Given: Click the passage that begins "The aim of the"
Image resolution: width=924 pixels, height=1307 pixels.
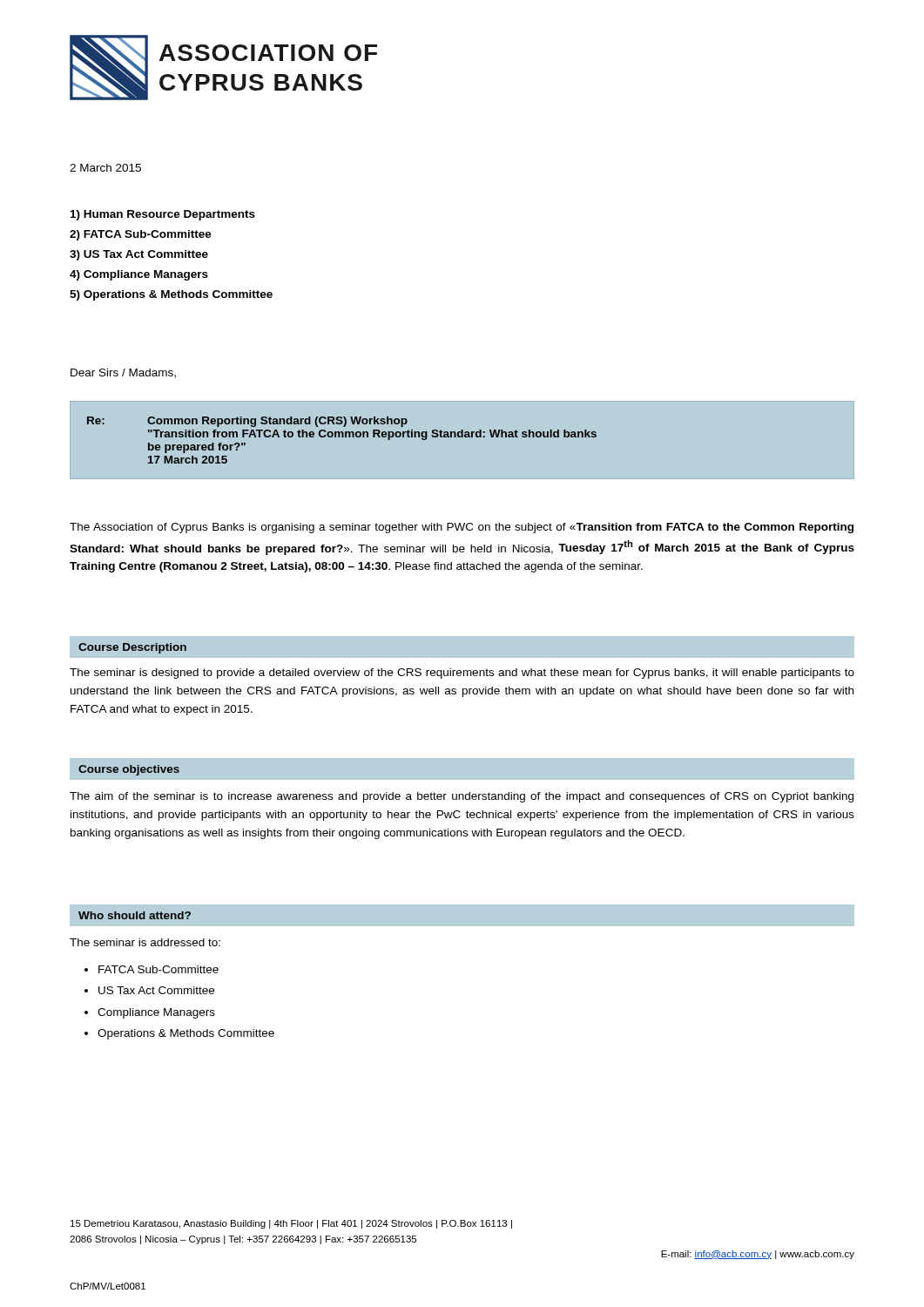Looking at the screenshot, I should click(x=462, y=814).
